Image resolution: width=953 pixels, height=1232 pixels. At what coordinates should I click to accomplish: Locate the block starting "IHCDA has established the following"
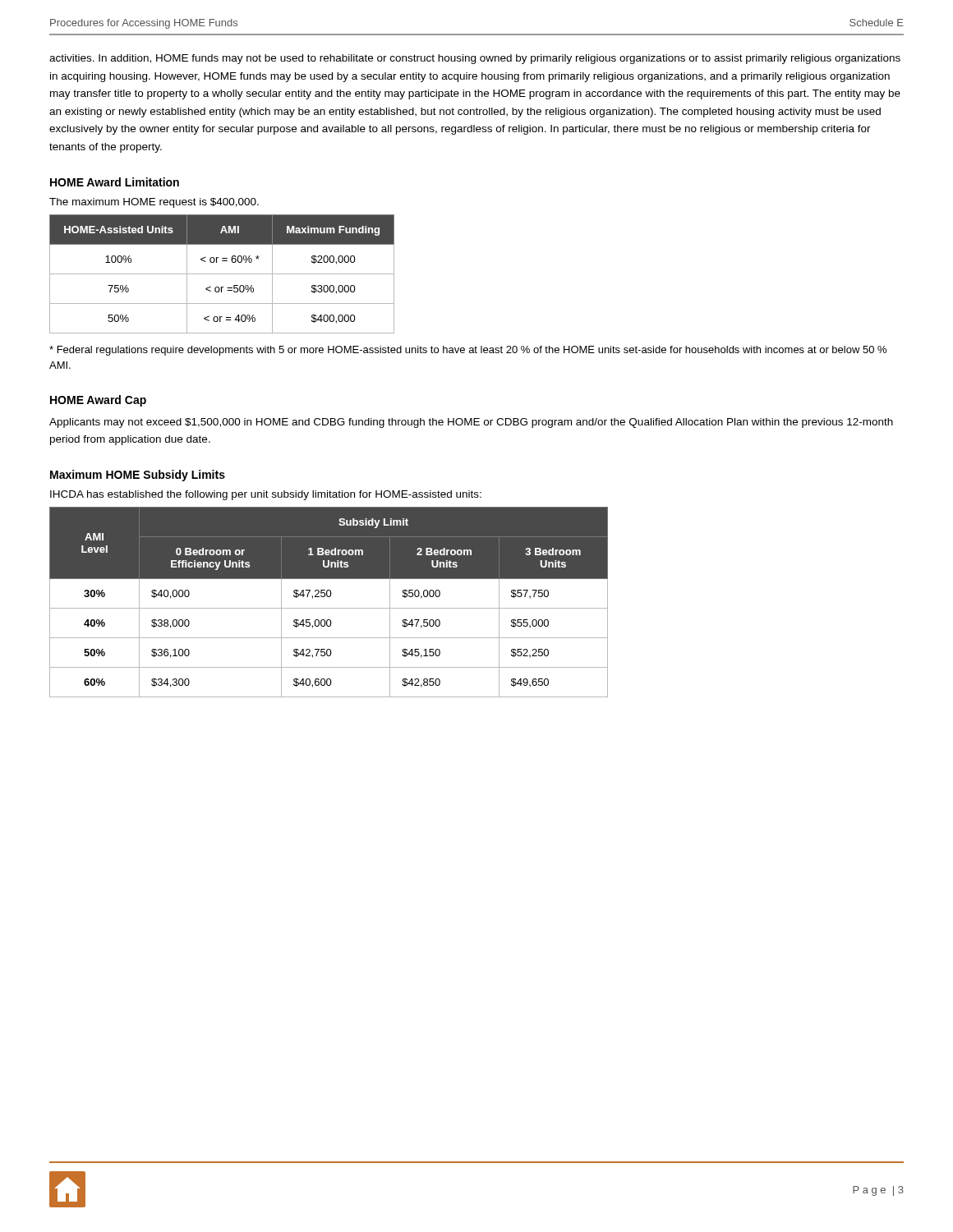click(266, 494)
